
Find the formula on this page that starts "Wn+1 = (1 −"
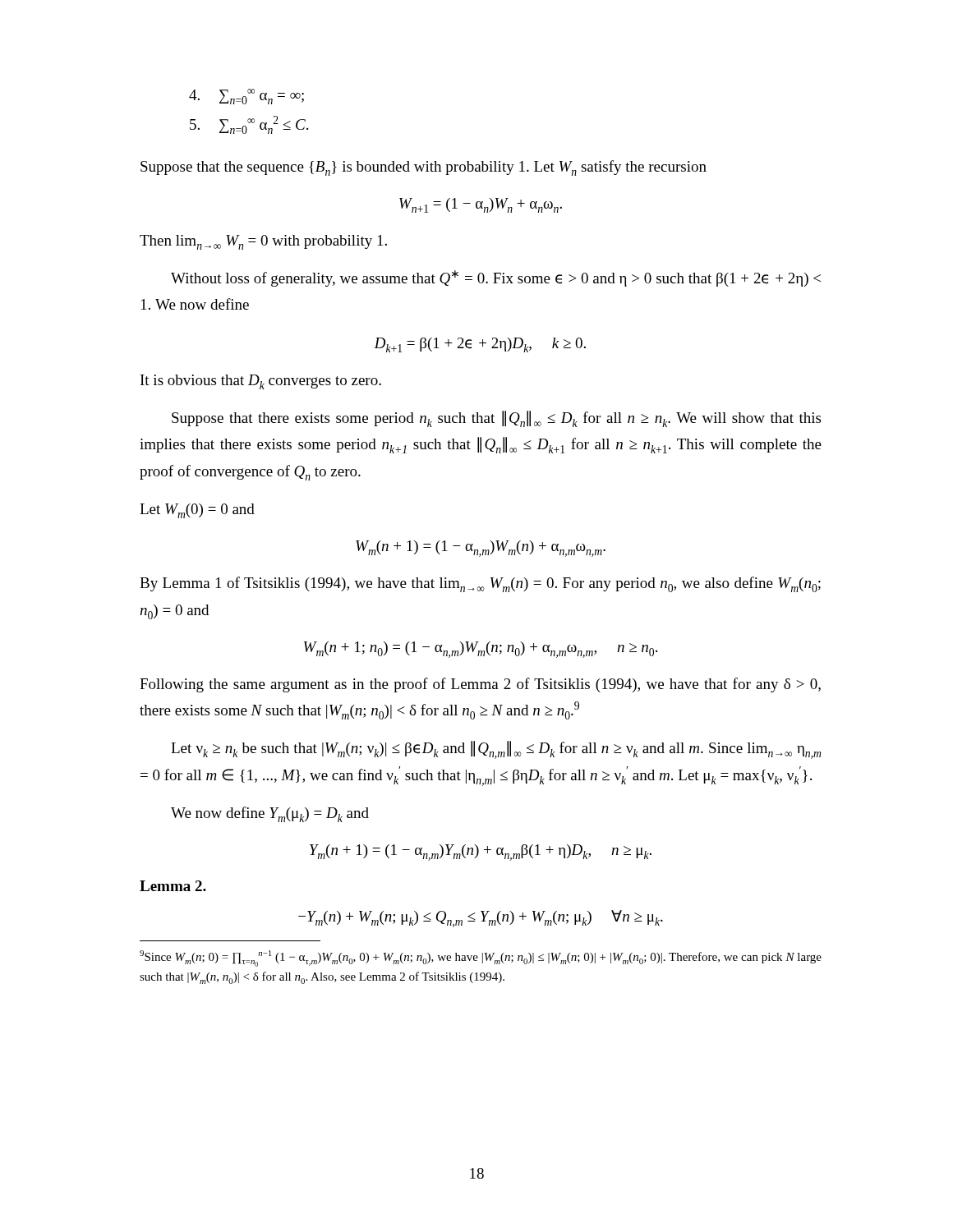coord(481,204)
